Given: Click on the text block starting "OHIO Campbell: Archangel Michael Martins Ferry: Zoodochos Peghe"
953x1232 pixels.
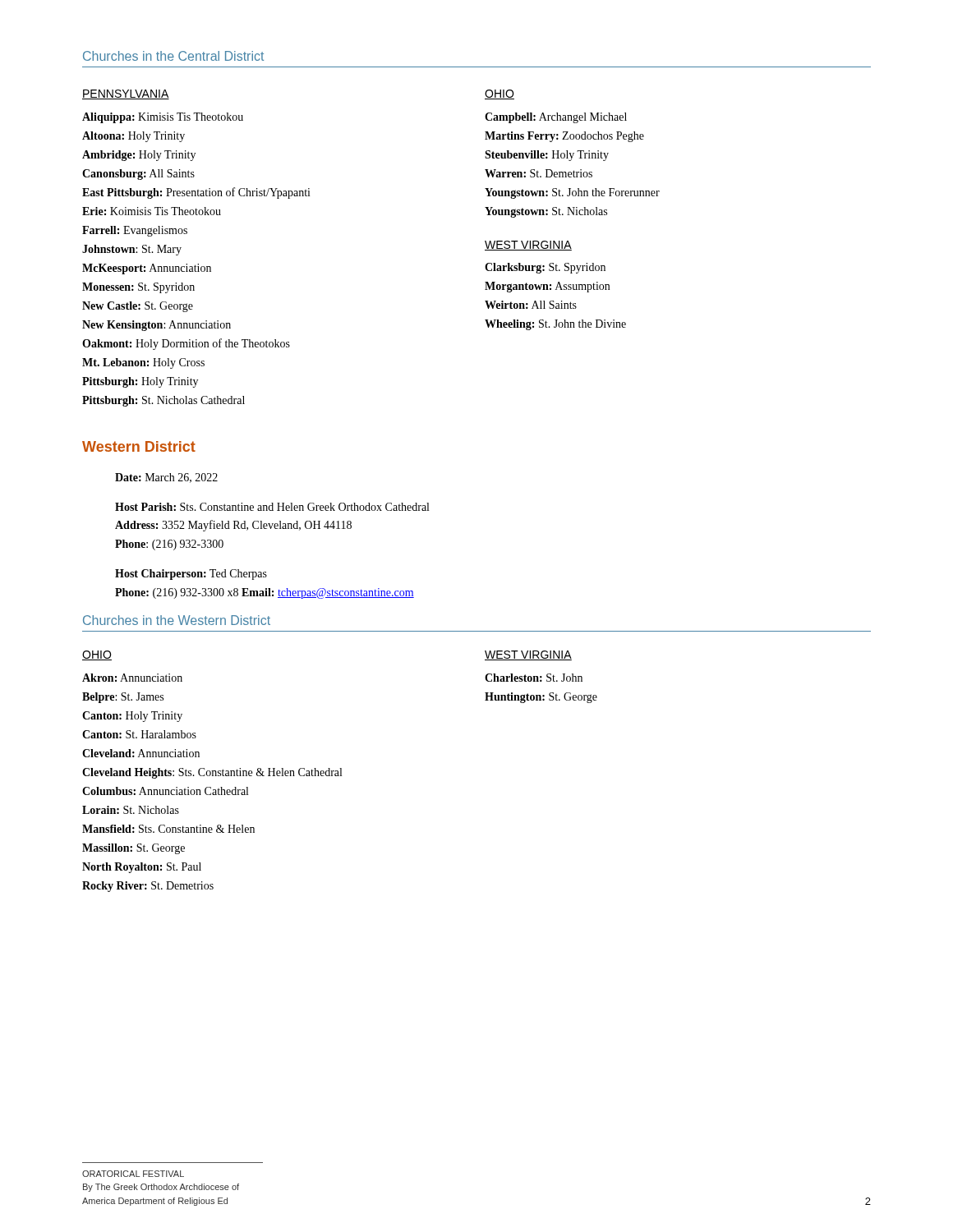Looking at the screenshot, I should click(x=500, y=94).
